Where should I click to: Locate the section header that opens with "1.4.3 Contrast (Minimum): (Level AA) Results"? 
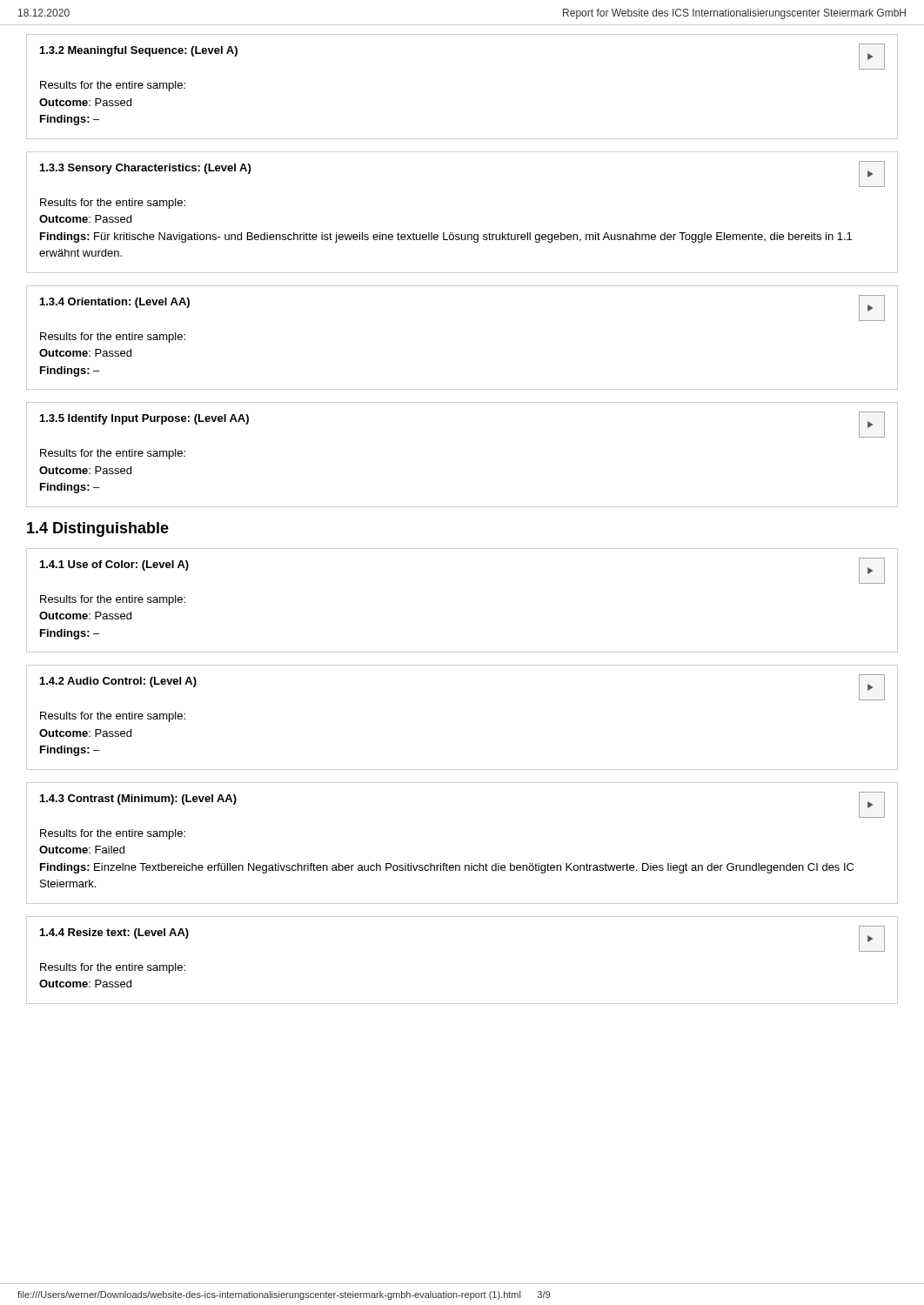(x=138, y=802)
